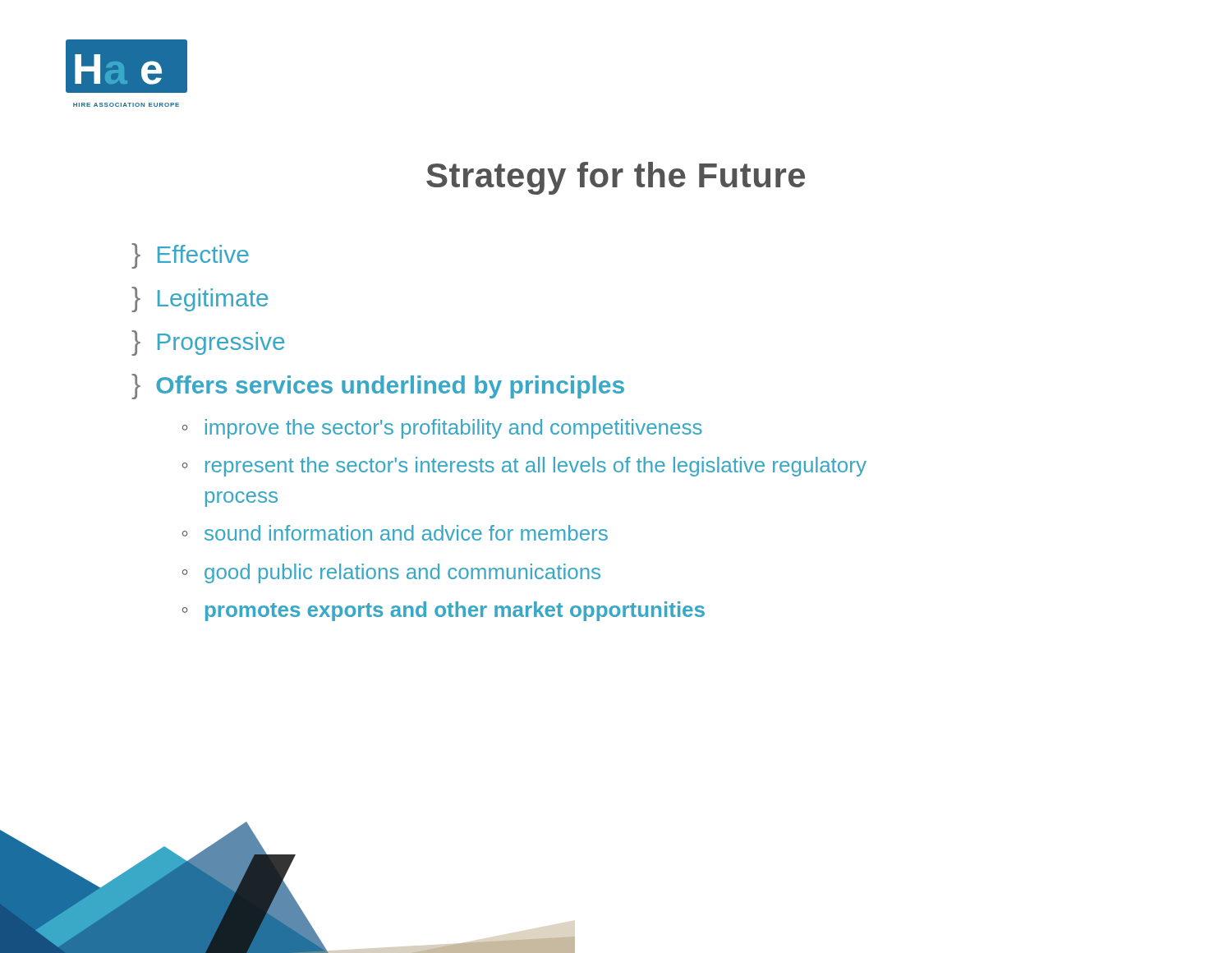Click on the block starting "} Effective"
This screenshot has width=1232, height=953.
point(191,254)
